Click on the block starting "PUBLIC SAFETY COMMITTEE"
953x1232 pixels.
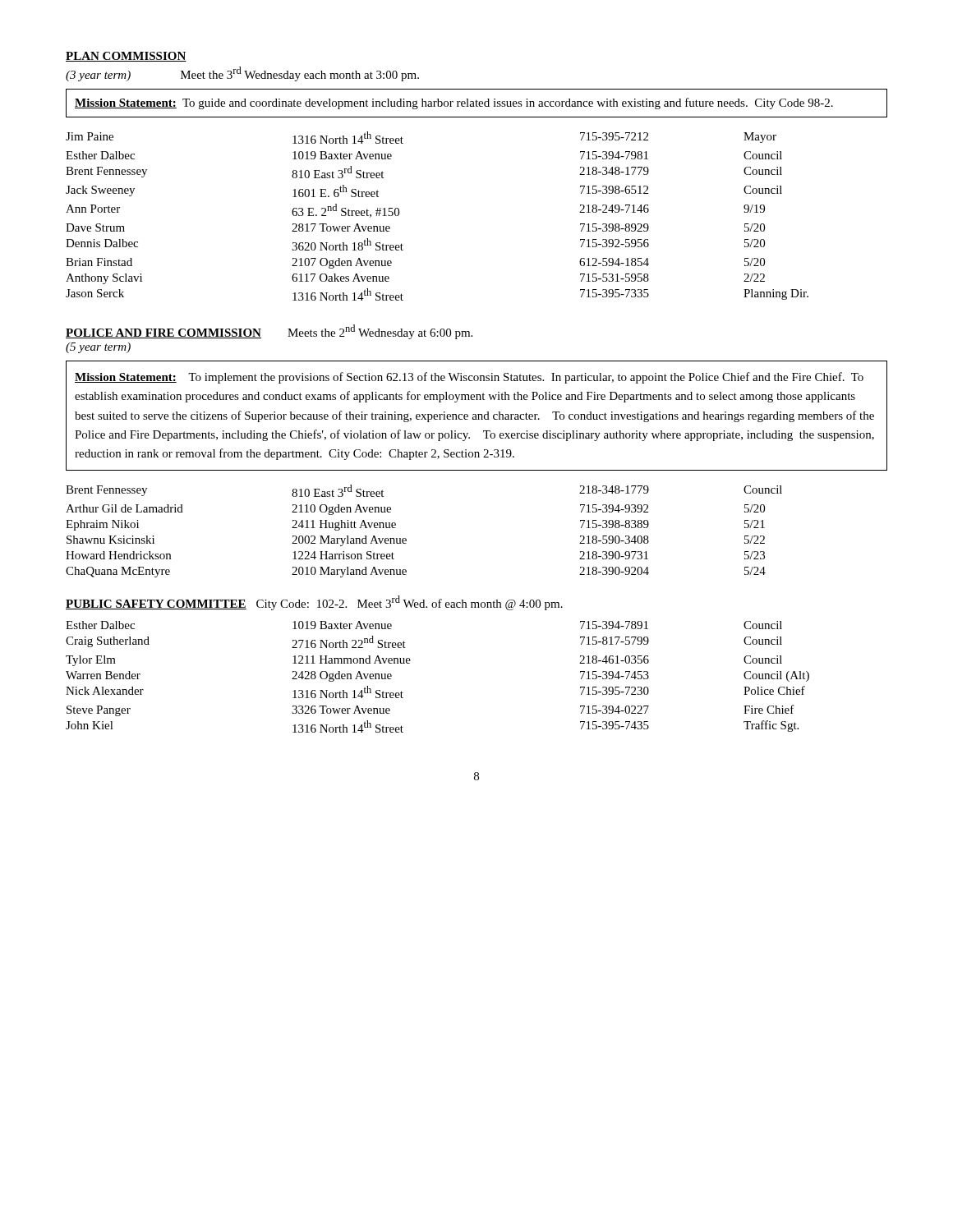(x=156, y=604)
